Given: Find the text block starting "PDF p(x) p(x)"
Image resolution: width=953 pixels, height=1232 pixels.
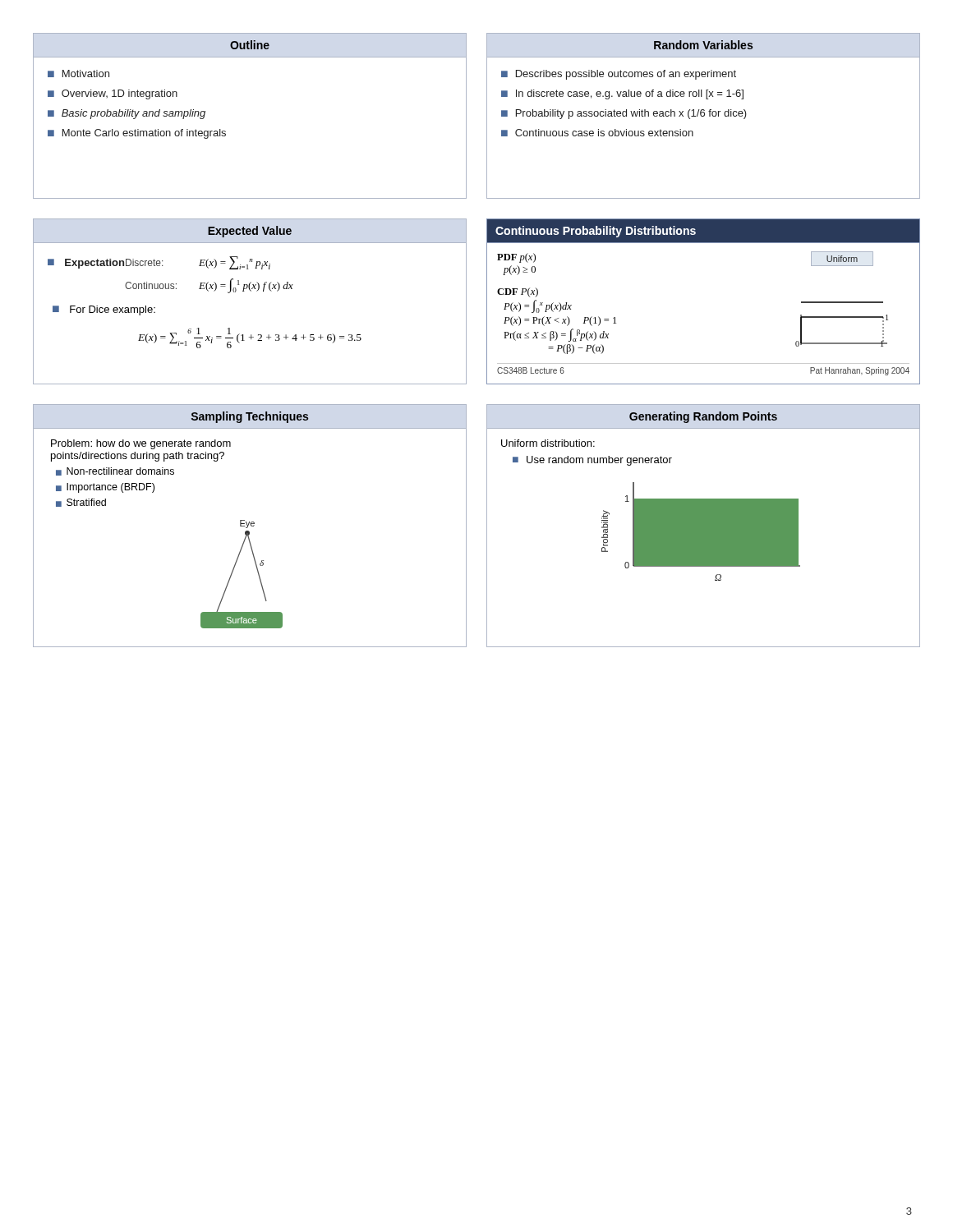Looking at the screenshot, I should [517, 263].
